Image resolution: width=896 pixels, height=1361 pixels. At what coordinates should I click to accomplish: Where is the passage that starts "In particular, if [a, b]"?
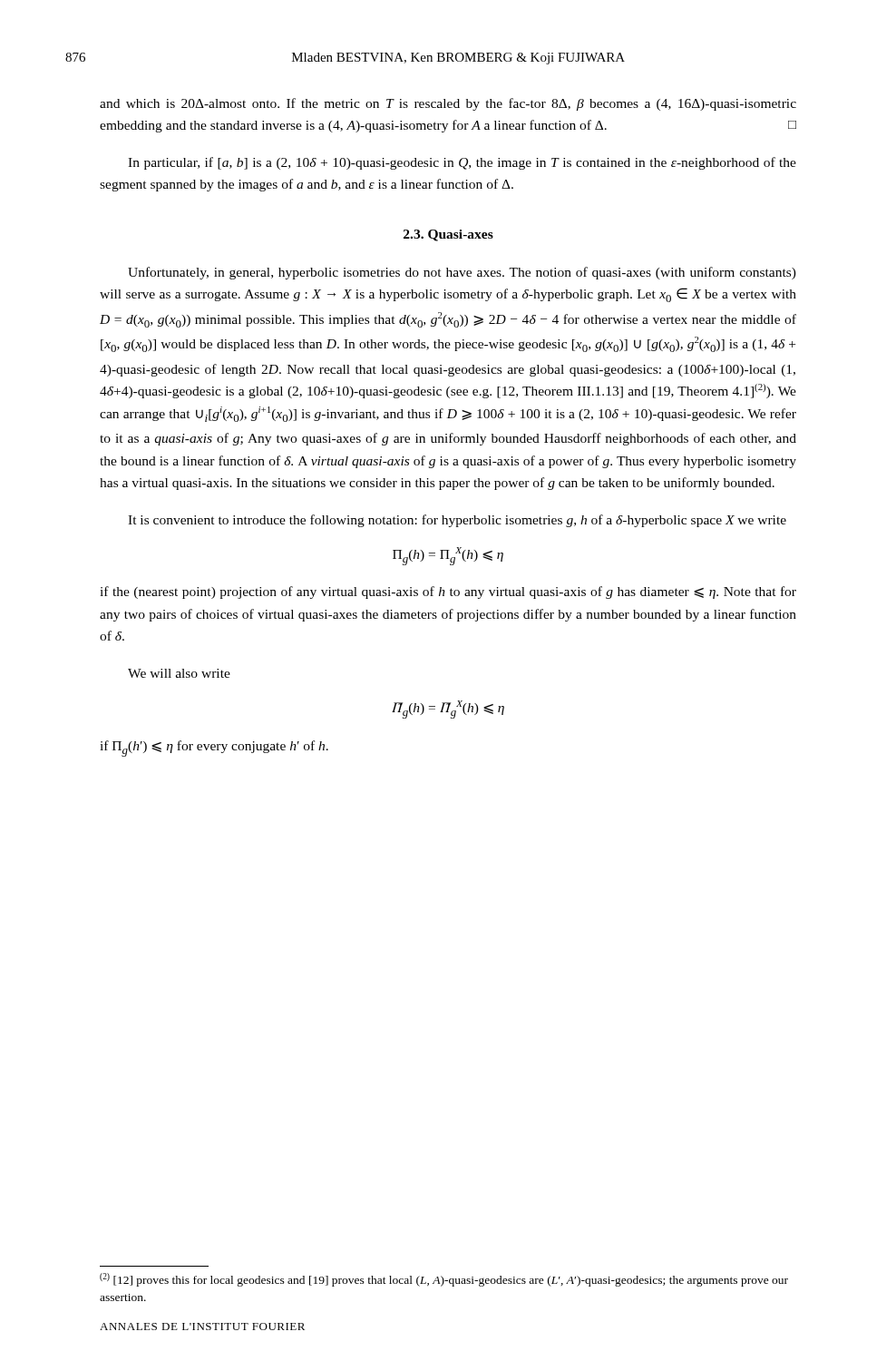pyautogui.click(x=448, y=174)
